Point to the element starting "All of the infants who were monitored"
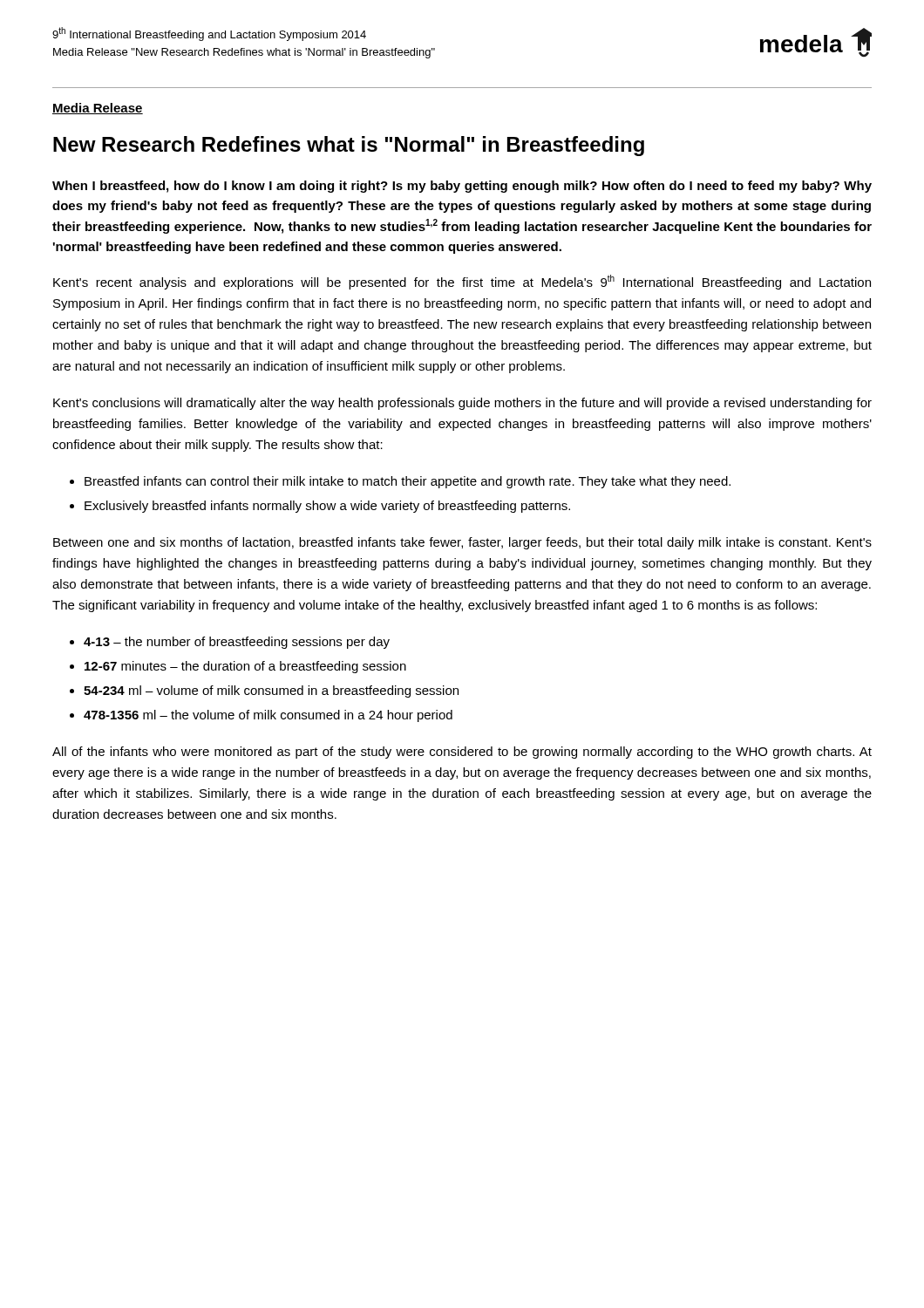The width and height of the screenshot is (924, 1308). [462, 783]
